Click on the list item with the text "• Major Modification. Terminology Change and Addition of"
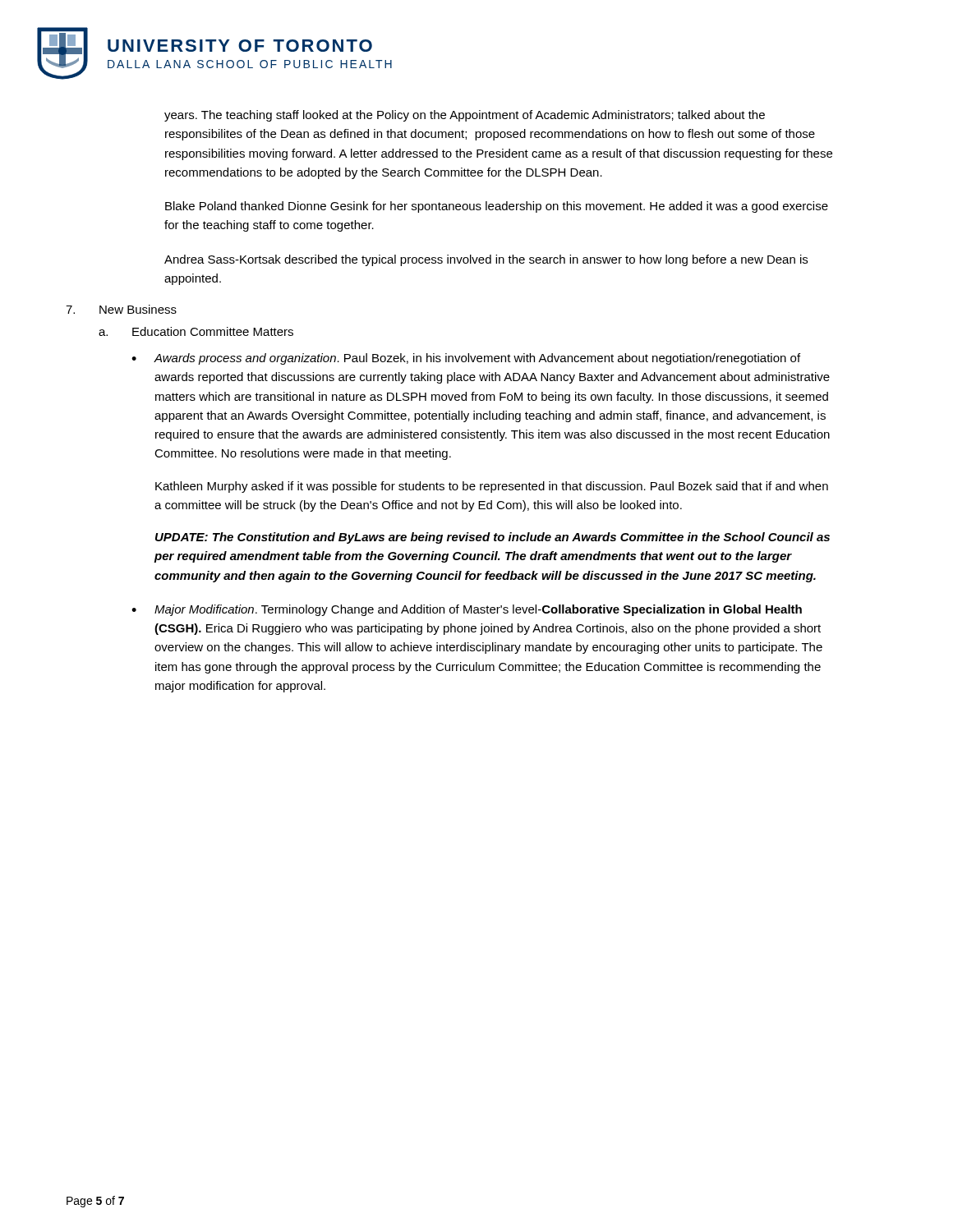This screenshot has height=1232, width=953. (x=485, y=647)
